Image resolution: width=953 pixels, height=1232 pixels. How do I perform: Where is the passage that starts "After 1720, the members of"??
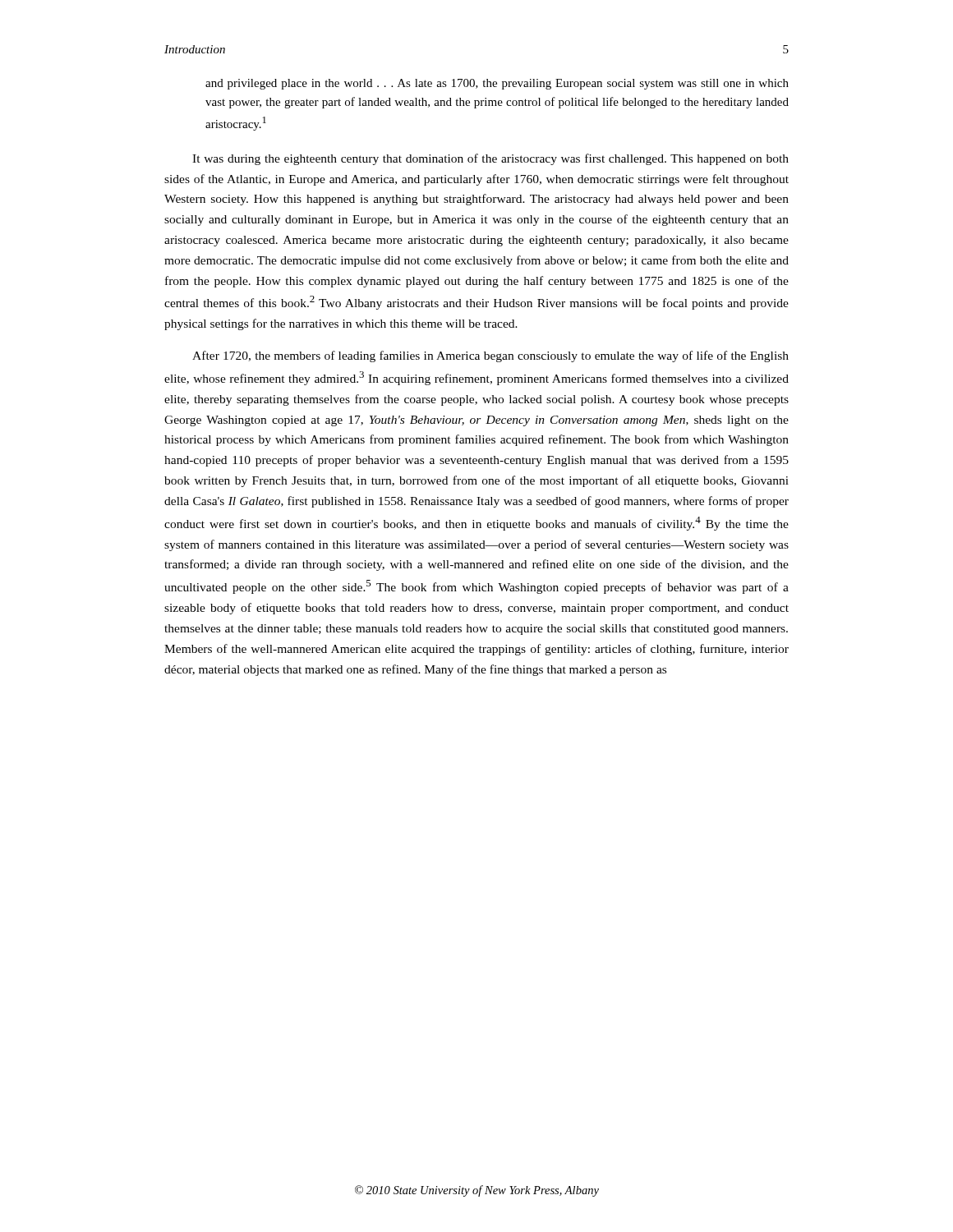pyautogui.click(x=476, y=512)
